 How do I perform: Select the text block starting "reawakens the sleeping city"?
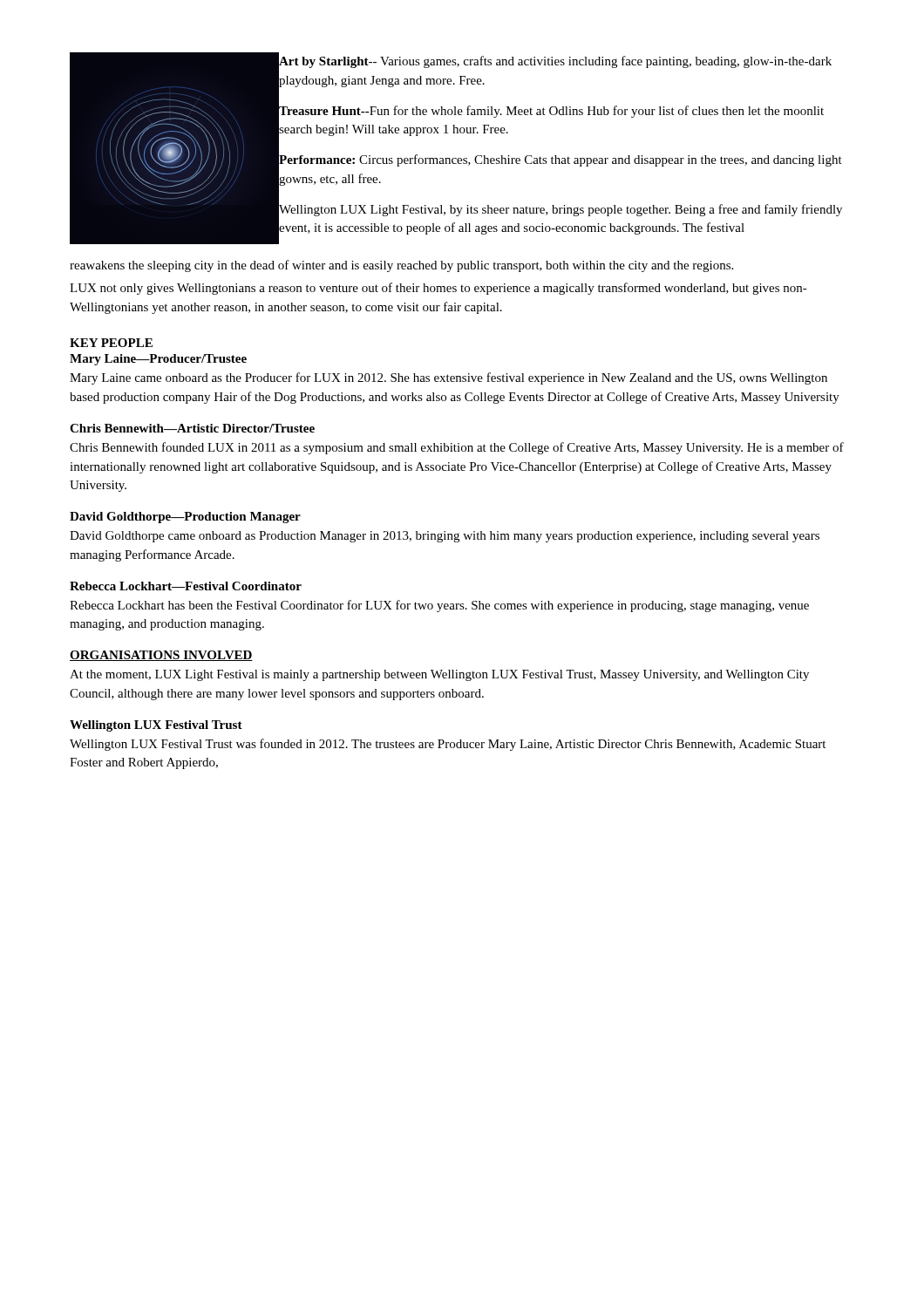[x=402, y=265]
